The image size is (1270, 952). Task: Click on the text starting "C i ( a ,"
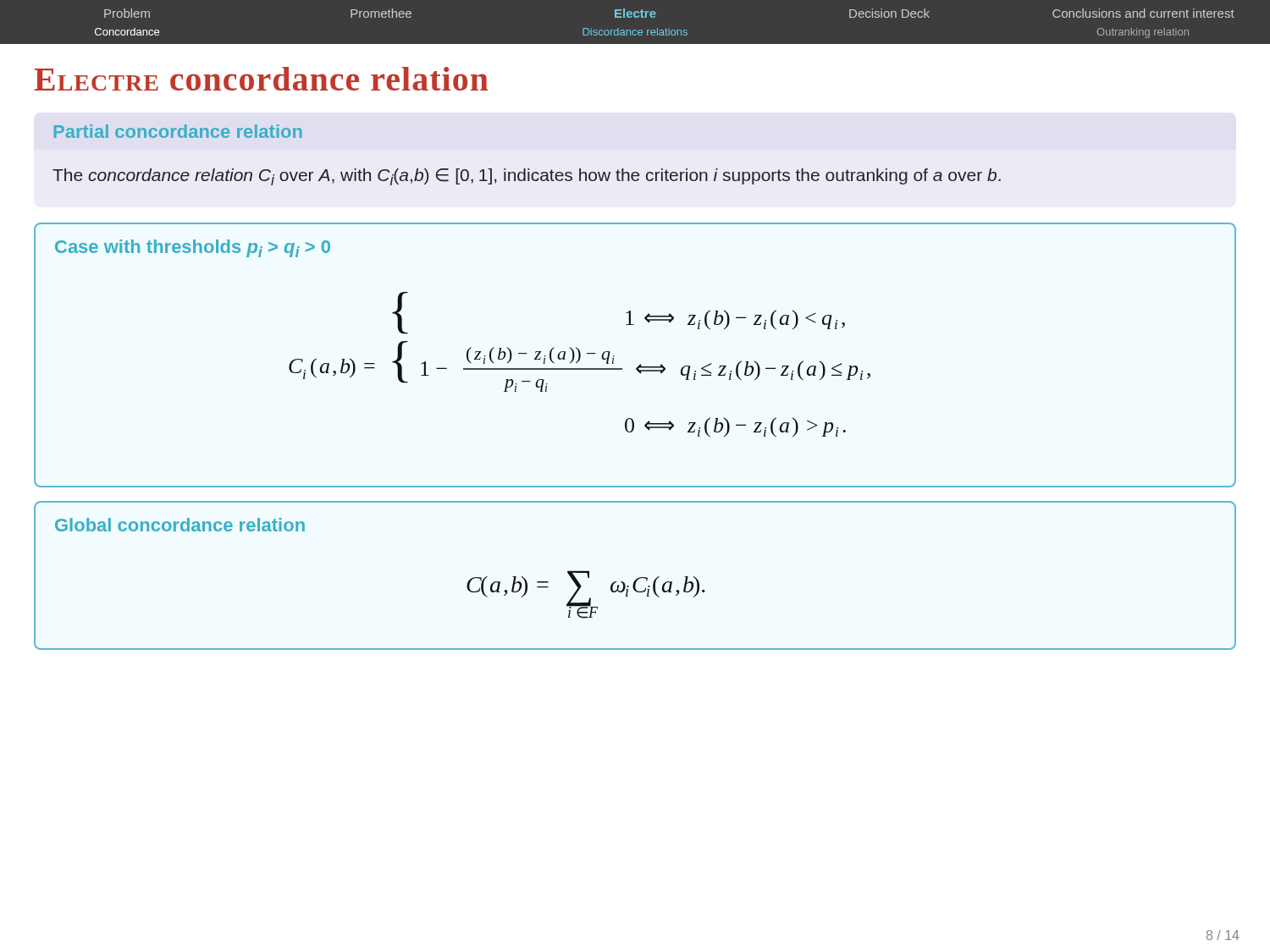pos(635,369)
